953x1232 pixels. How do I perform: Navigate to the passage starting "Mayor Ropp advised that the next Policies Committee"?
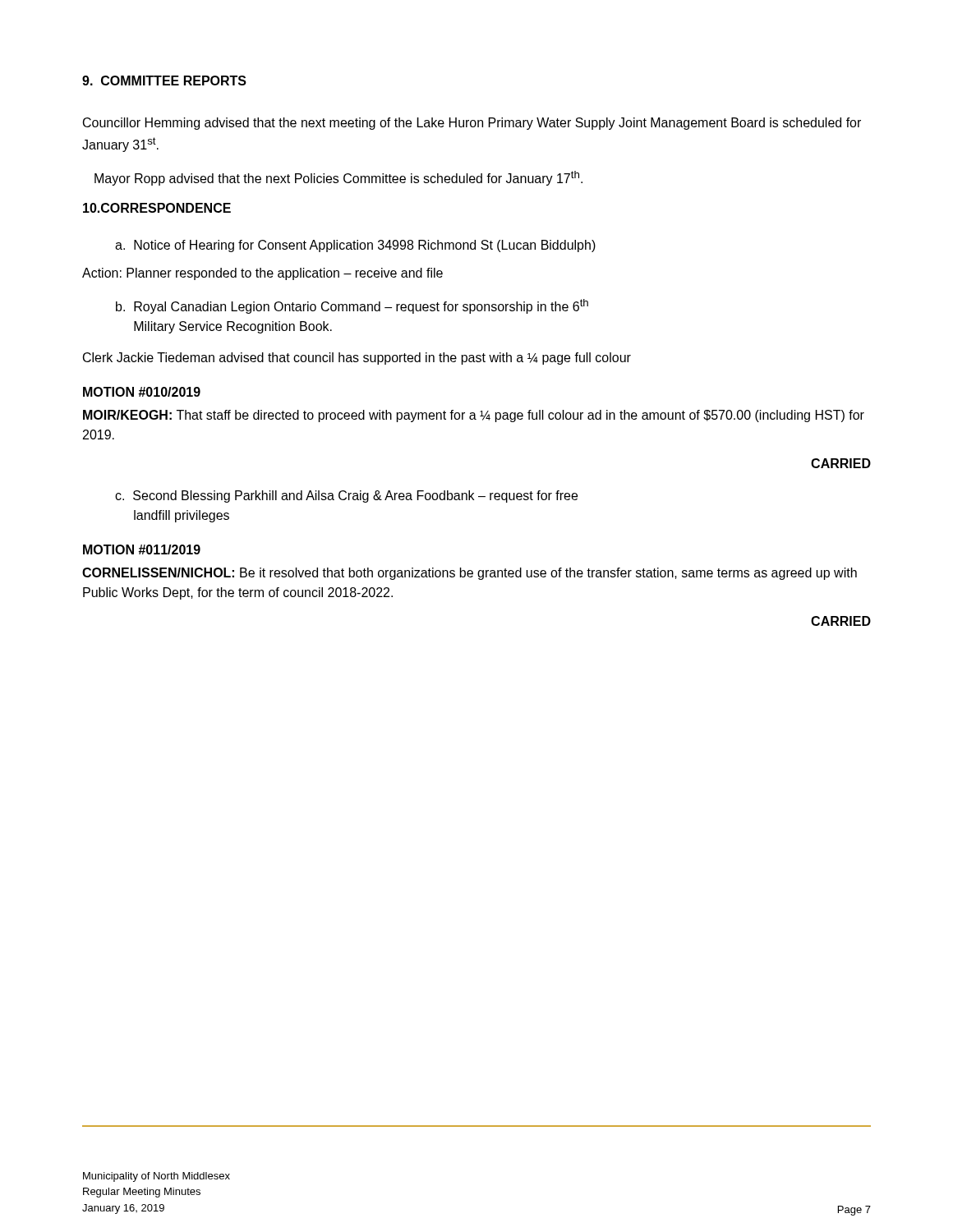[339, 177]
